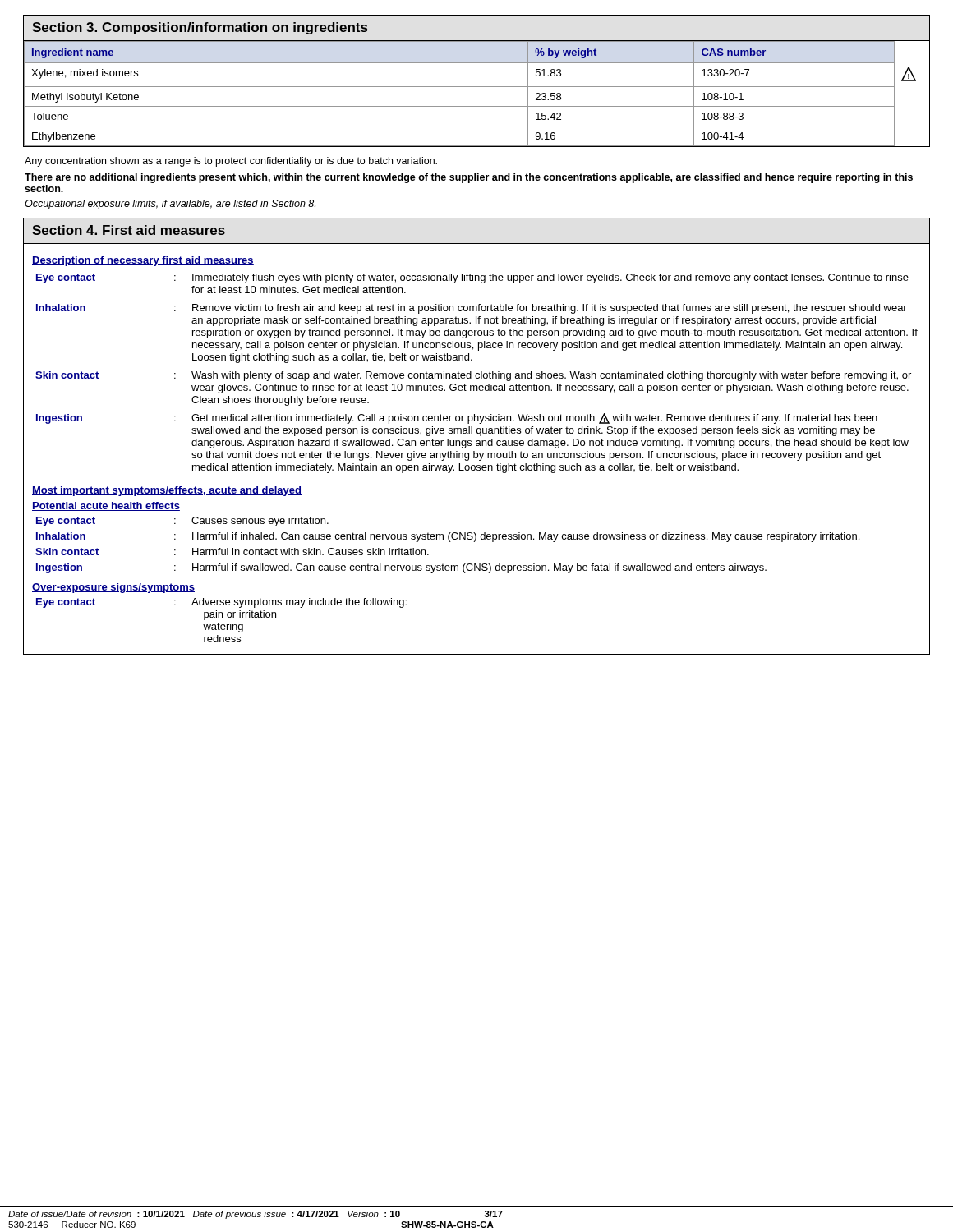The height and width of the screenshot is (1232, 953).
Task: Find the passage starting "Skin contact : Harmful in contact with"
Action: coord(476,552)
